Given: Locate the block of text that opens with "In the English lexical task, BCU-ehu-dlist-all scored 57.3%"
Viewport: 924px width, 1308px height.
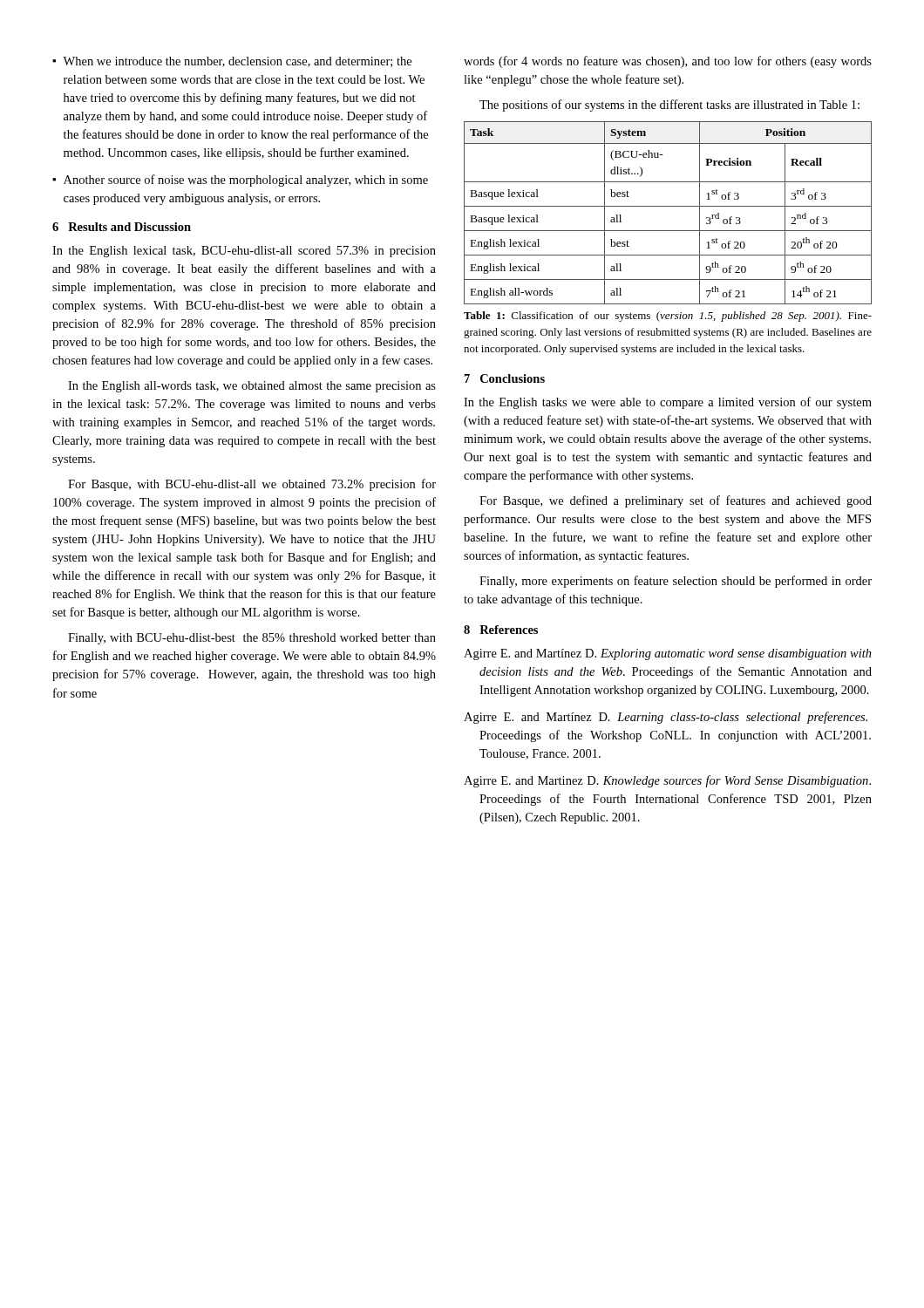Looking at the screenshot, I should [244, 306].
